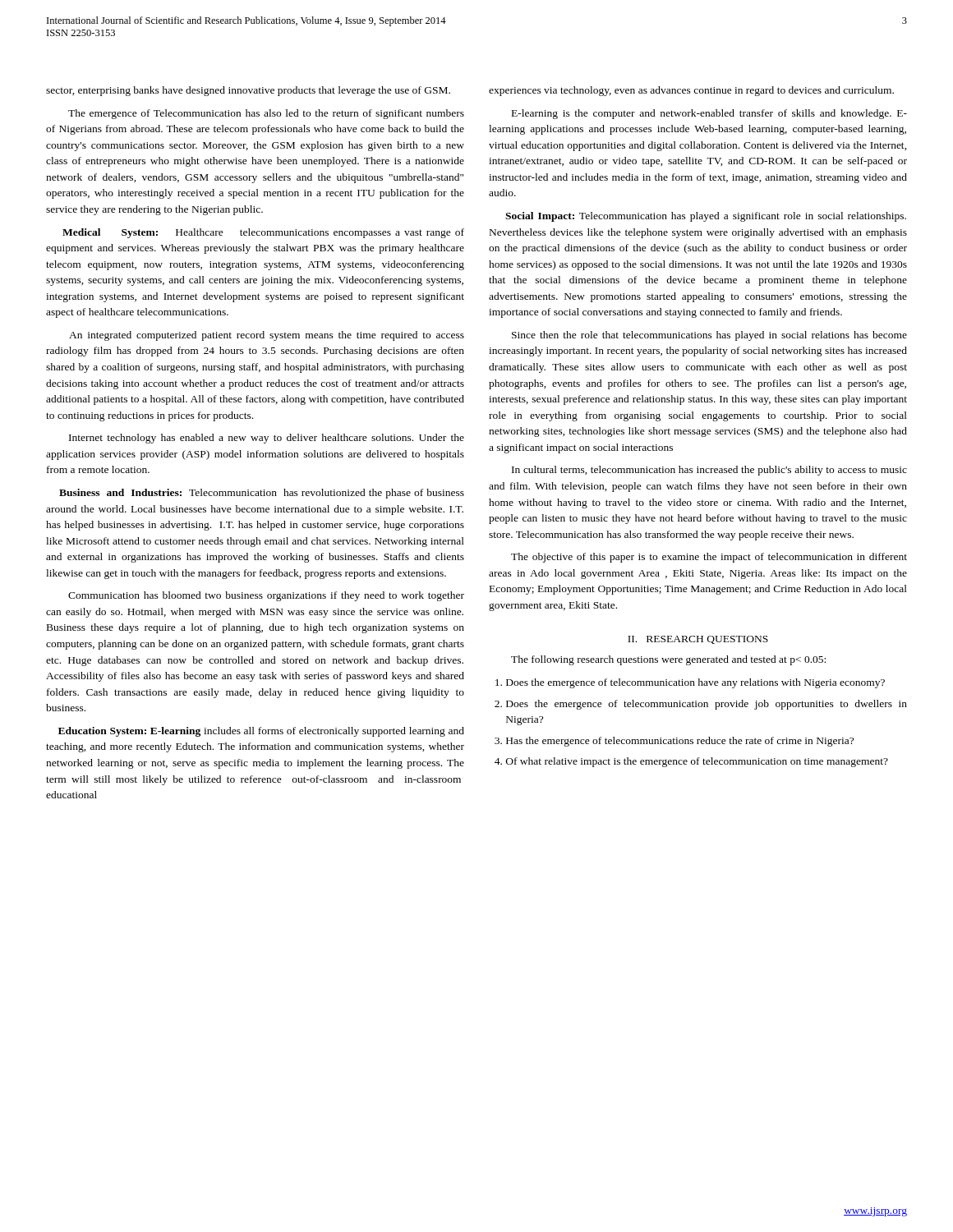The height and width of the screenshot is (1232, 953).
Task: Click where it says "II. RESEARCH QUESTIONS"
Action: coord(698,639)
